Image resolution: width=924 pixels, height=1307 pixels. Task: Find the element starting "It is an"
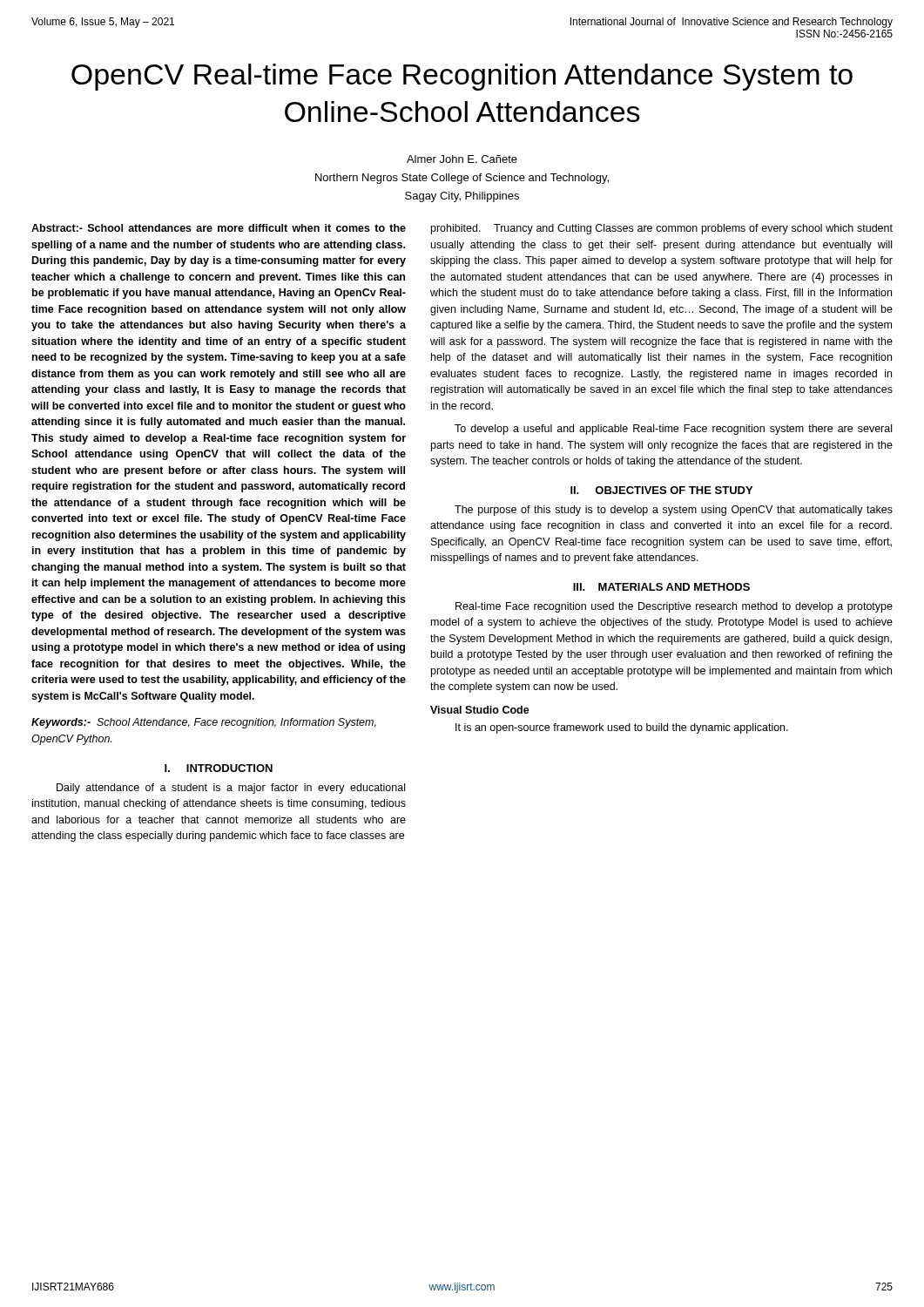pyautogui.click(x=661, y=728)
